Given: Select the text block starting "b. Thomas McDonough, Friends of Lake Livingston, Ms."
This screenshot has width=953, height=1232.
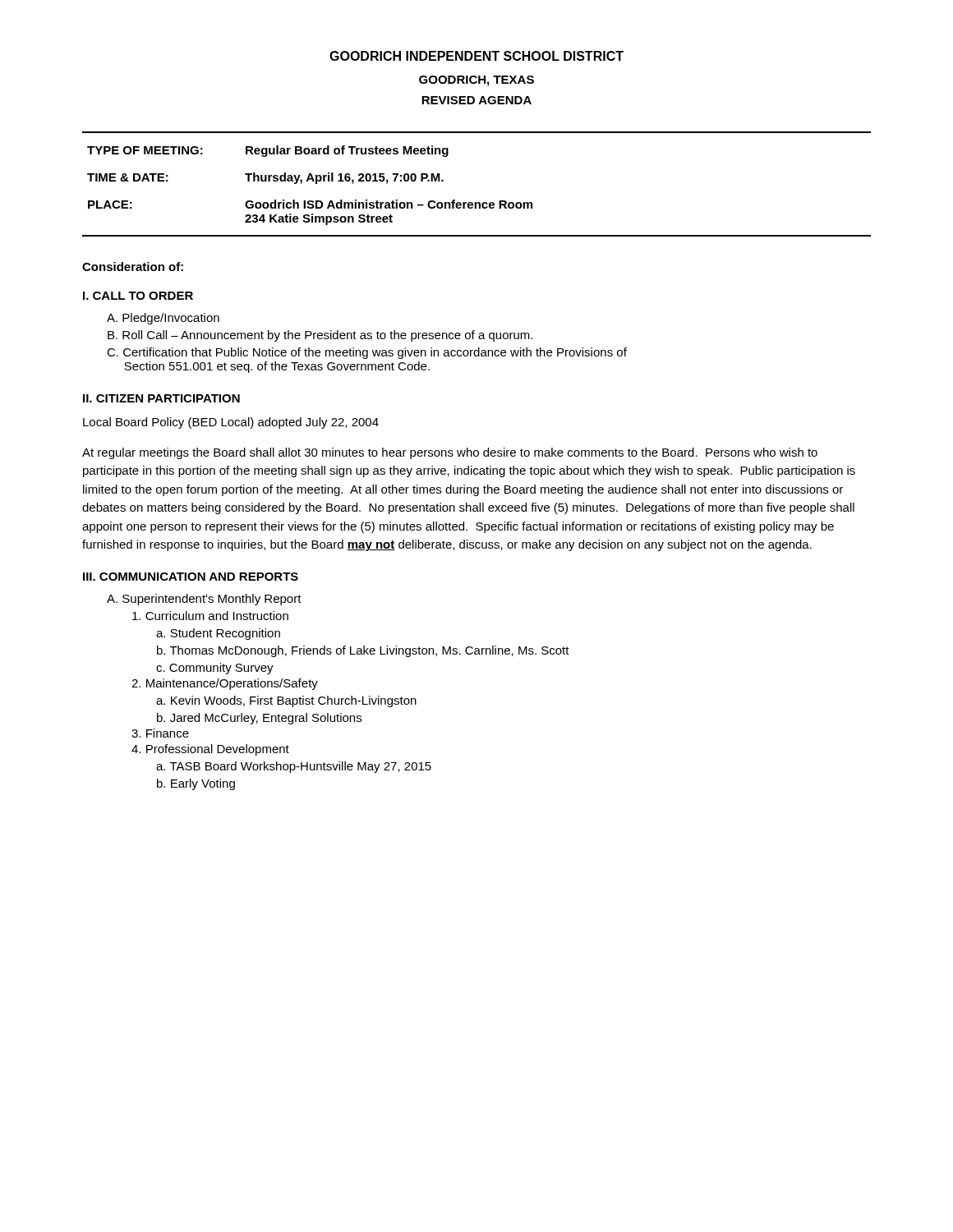Looking at the screenshot, I should tap(362, 650).
